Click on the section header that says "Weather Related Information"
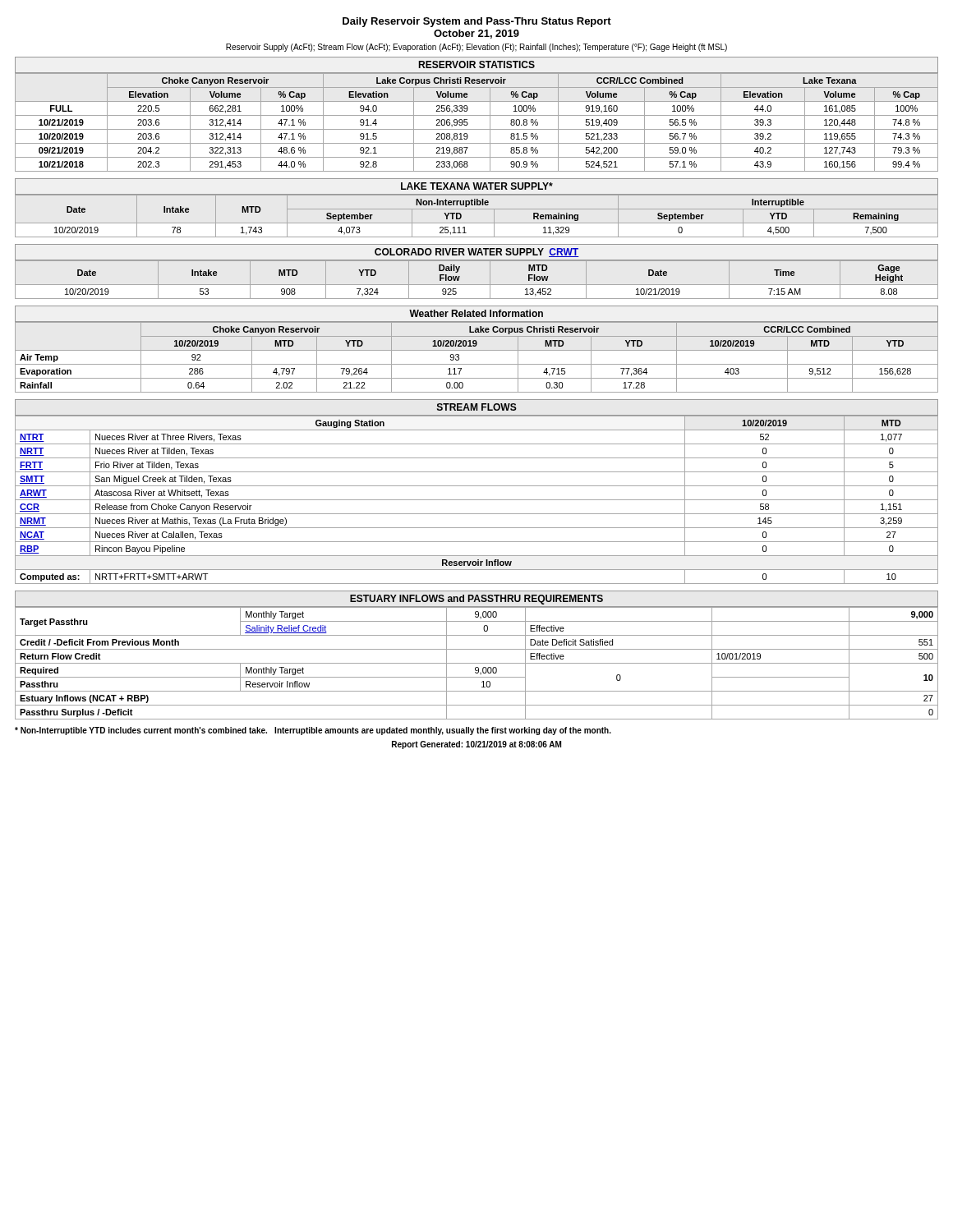This screenshot has height=1232, width=953. point(476,314)
